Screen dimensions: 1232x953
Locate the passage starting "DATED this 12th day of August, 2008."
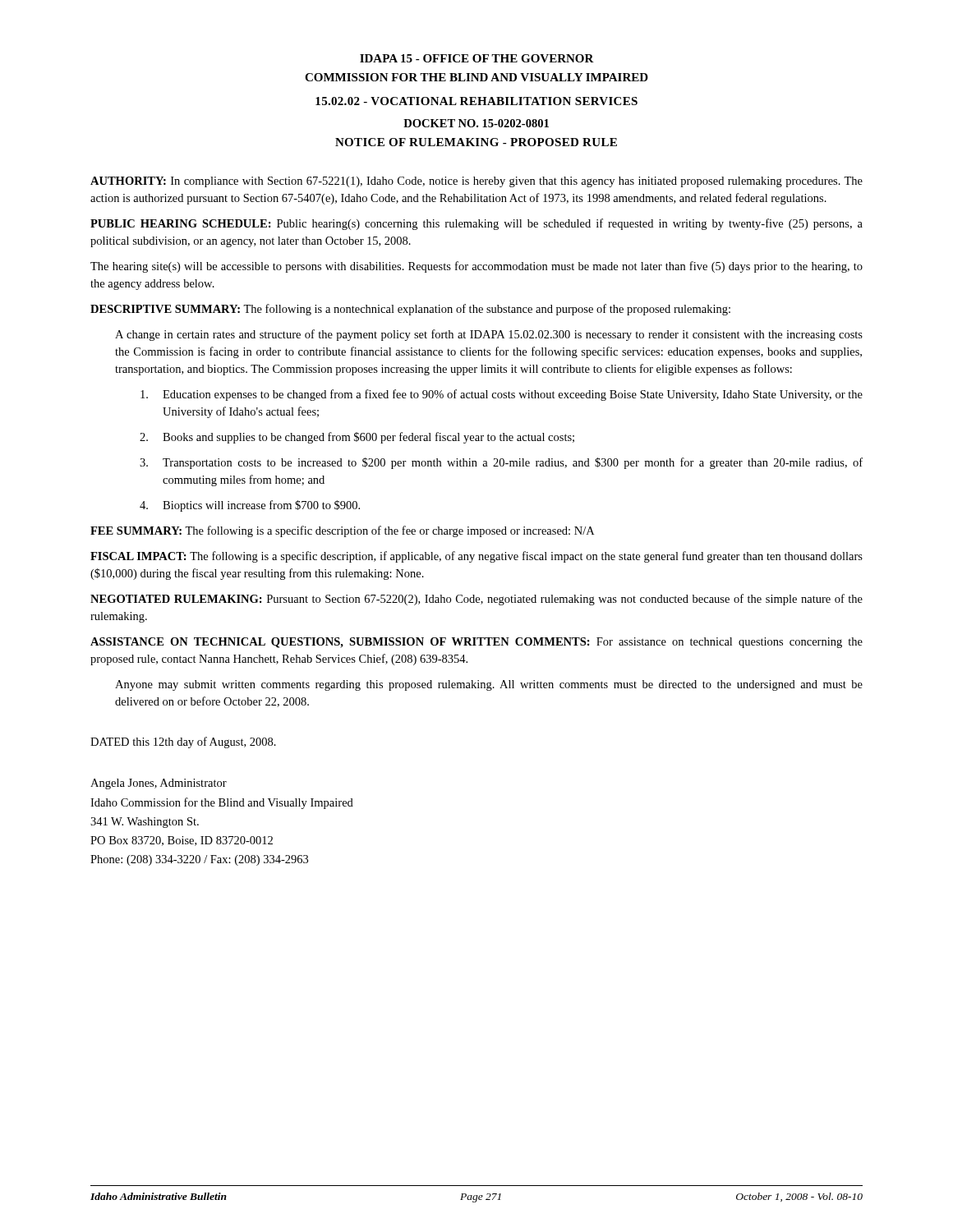point(183,742)
